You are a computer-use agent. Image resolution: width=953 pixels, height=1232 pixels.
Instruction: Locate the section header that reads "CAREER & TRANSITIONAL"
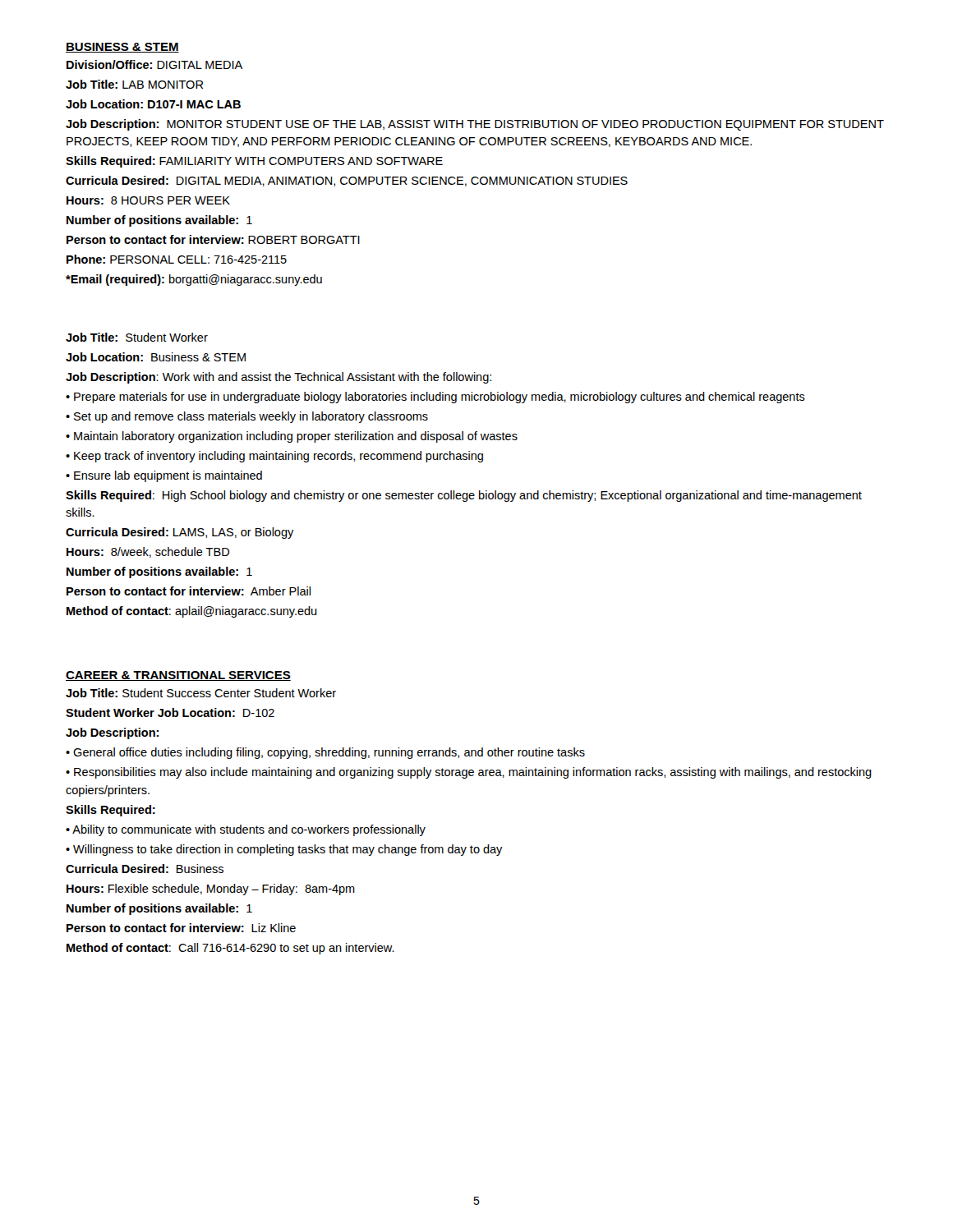coord(178,675)
